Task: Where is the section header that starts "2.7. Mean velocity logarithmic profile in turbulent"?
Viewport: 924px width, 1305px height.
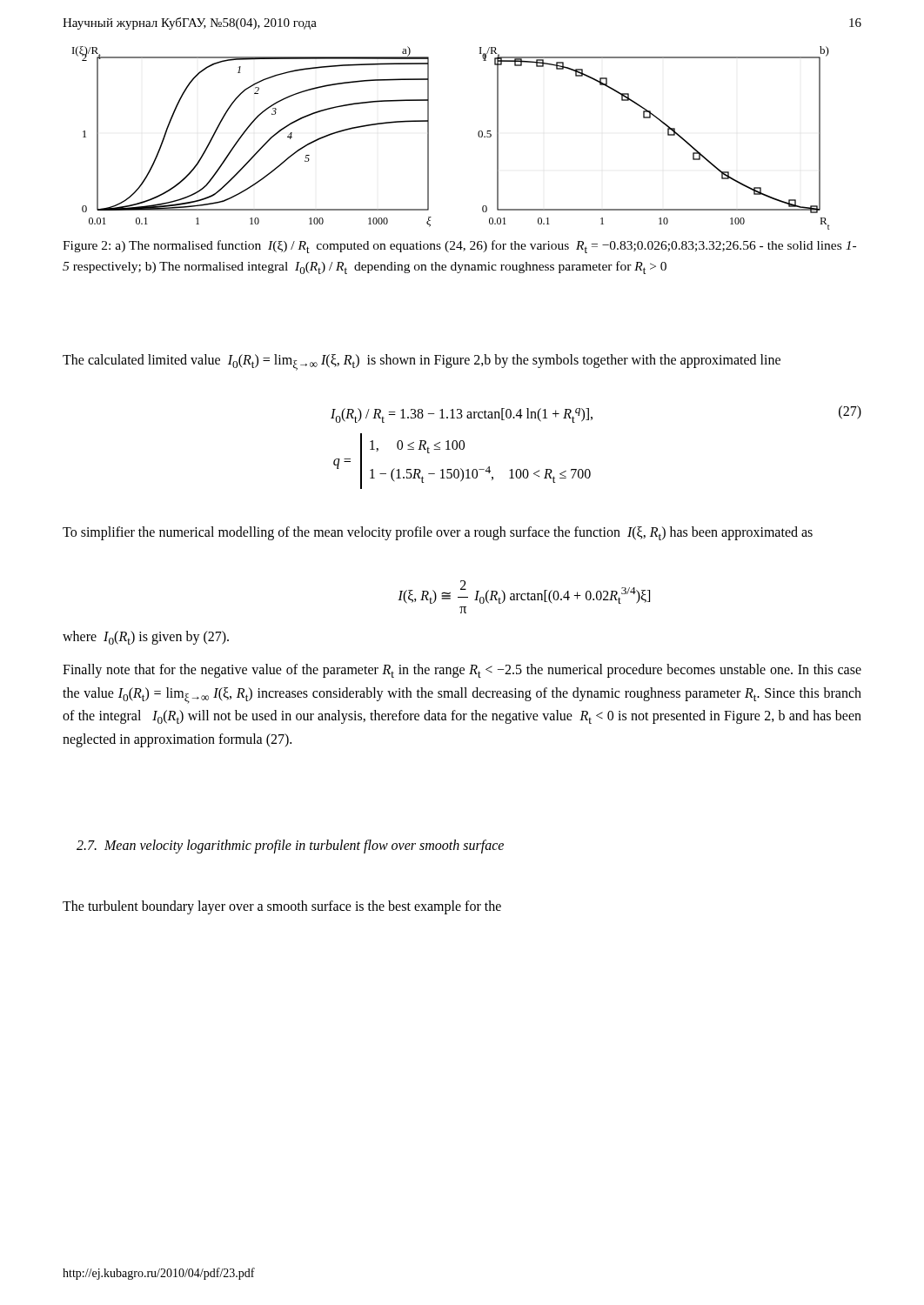Action: point(283,845)
